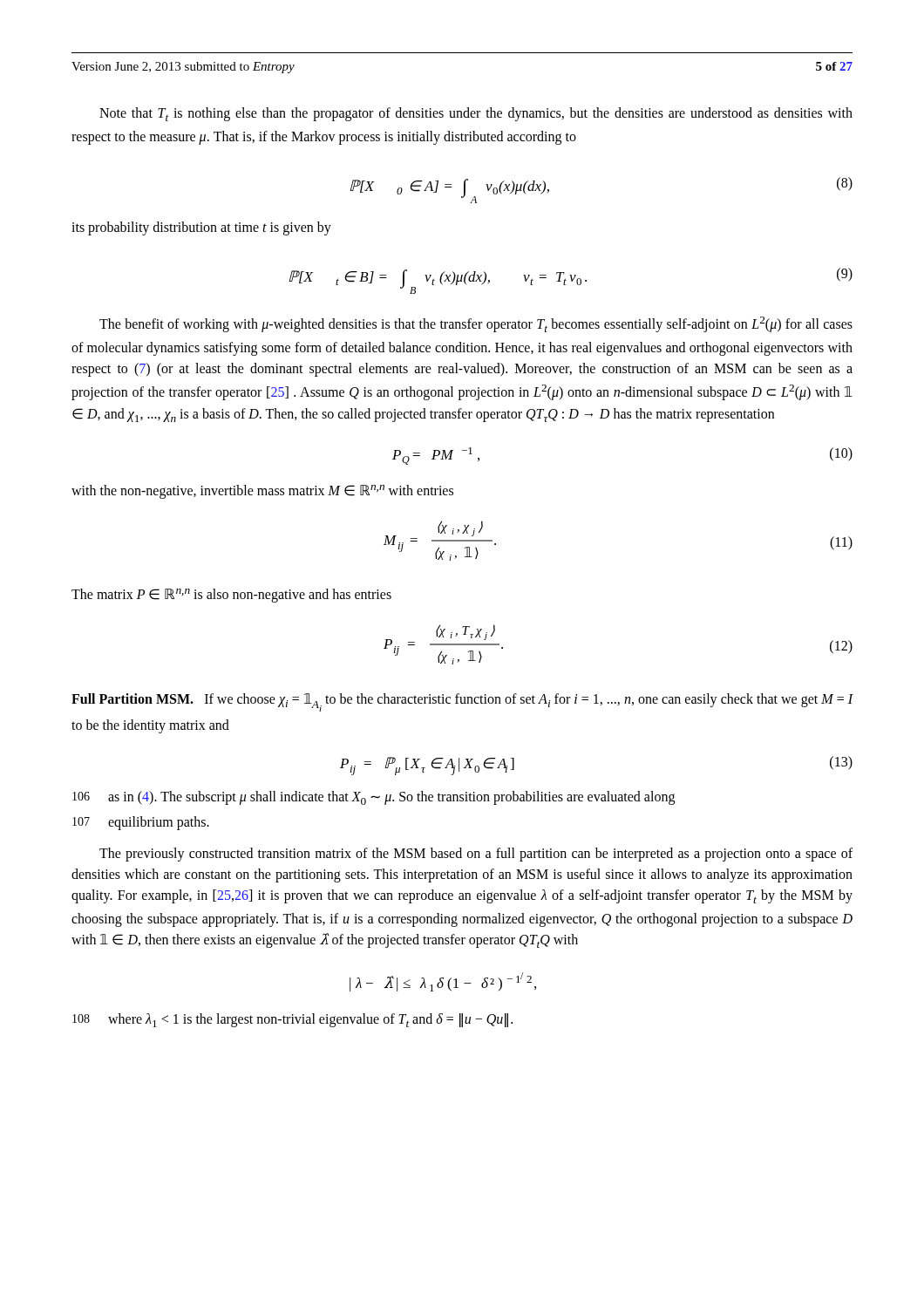Point to the passage starting "106 as in"
Screen dimensions: 1308x924
click(462, 810)
